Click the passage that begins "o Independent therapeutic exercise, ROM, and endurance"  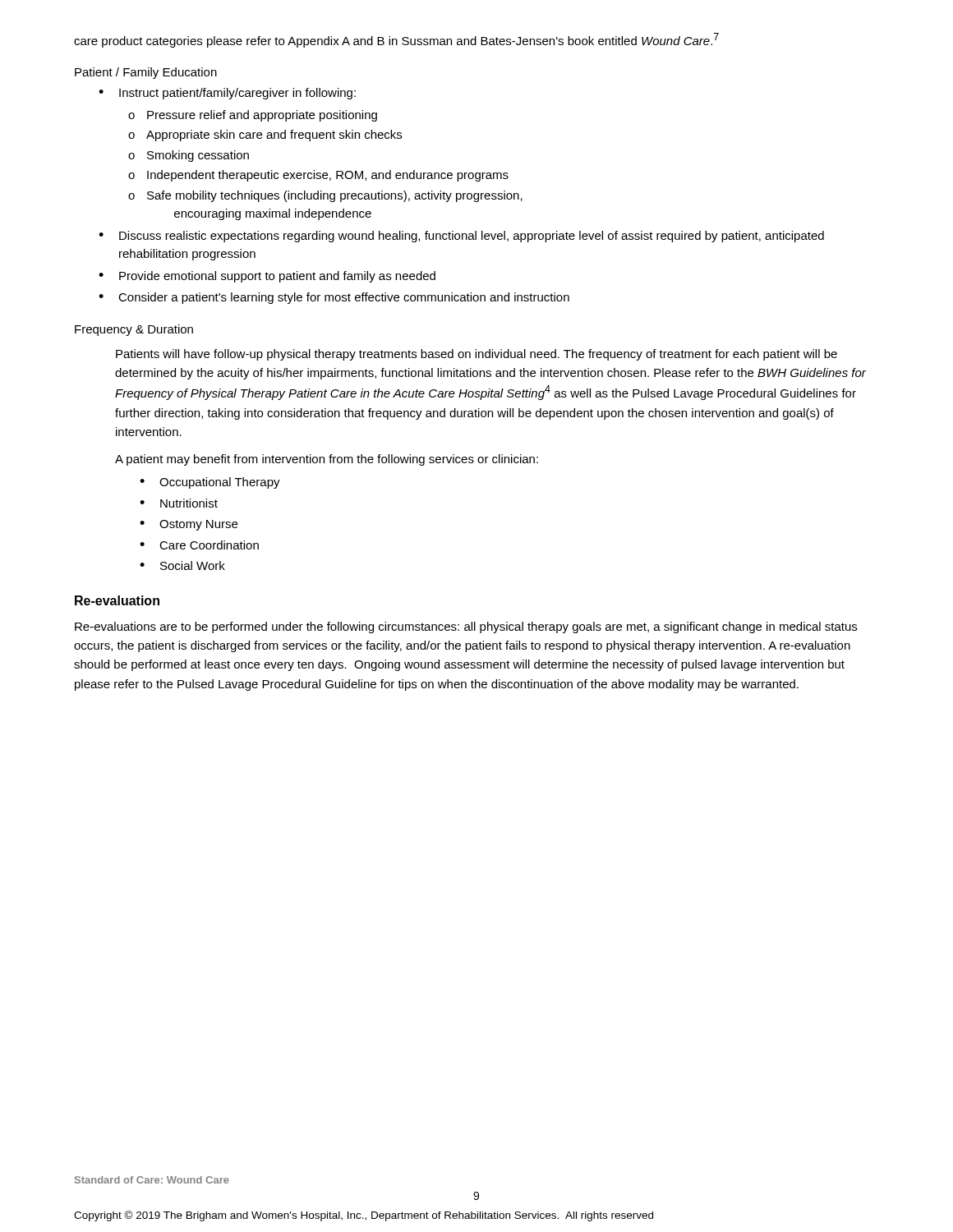tap(318, 175)
